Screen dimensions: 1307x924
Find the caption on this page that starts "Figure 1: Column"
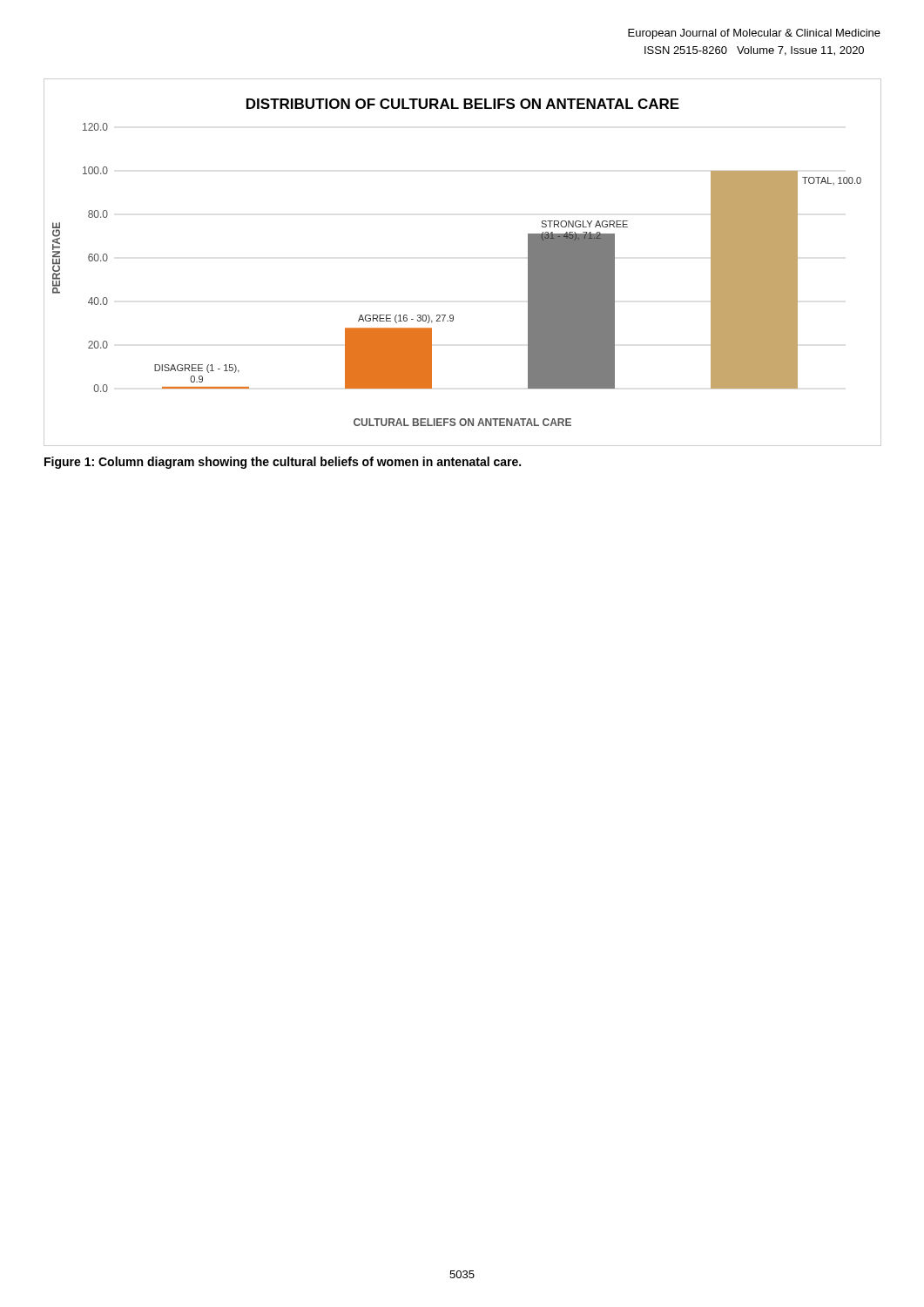tap(283, 462)
